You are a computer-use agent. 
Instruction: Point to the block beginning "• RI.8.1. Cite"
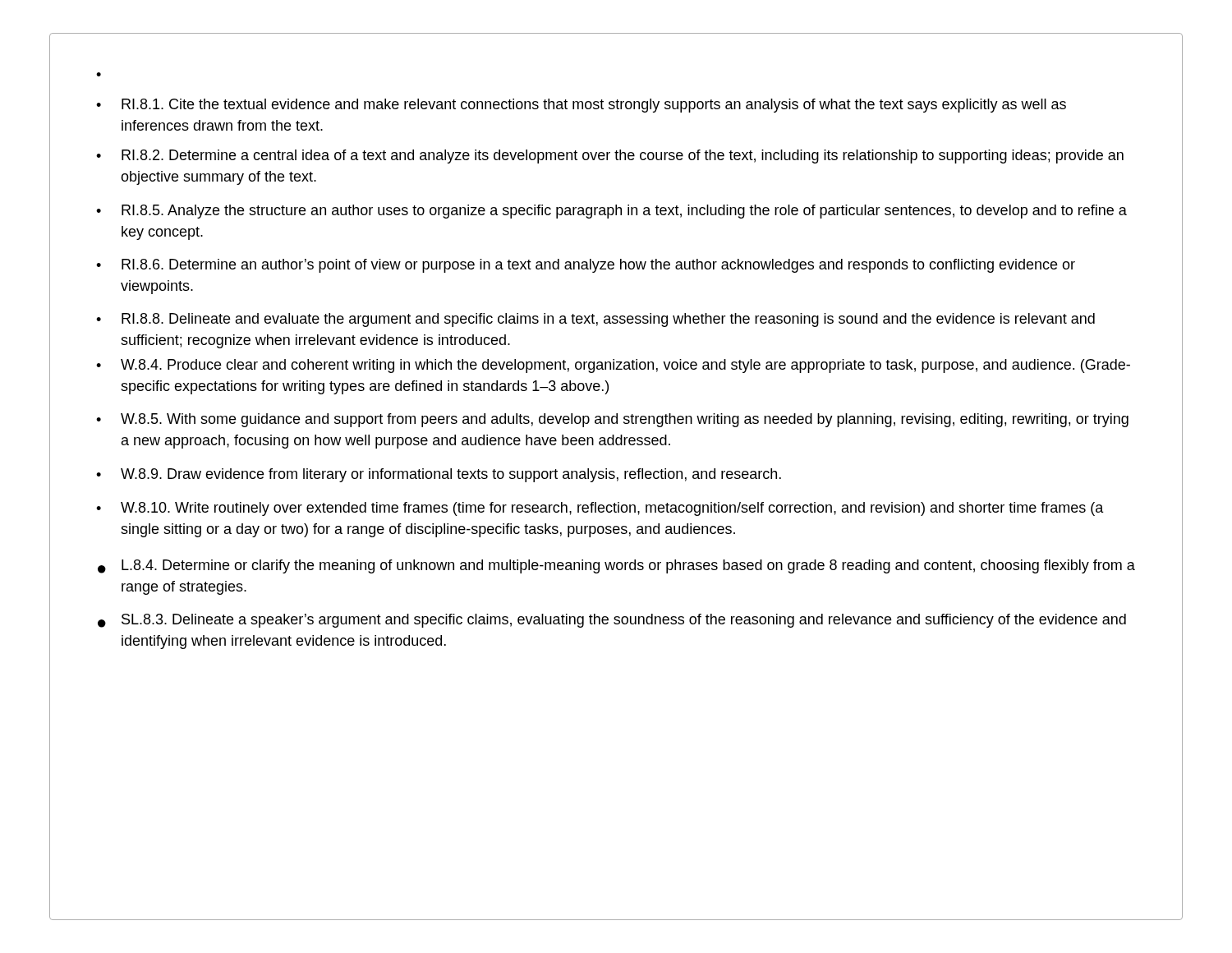click(x=616, y=115)
